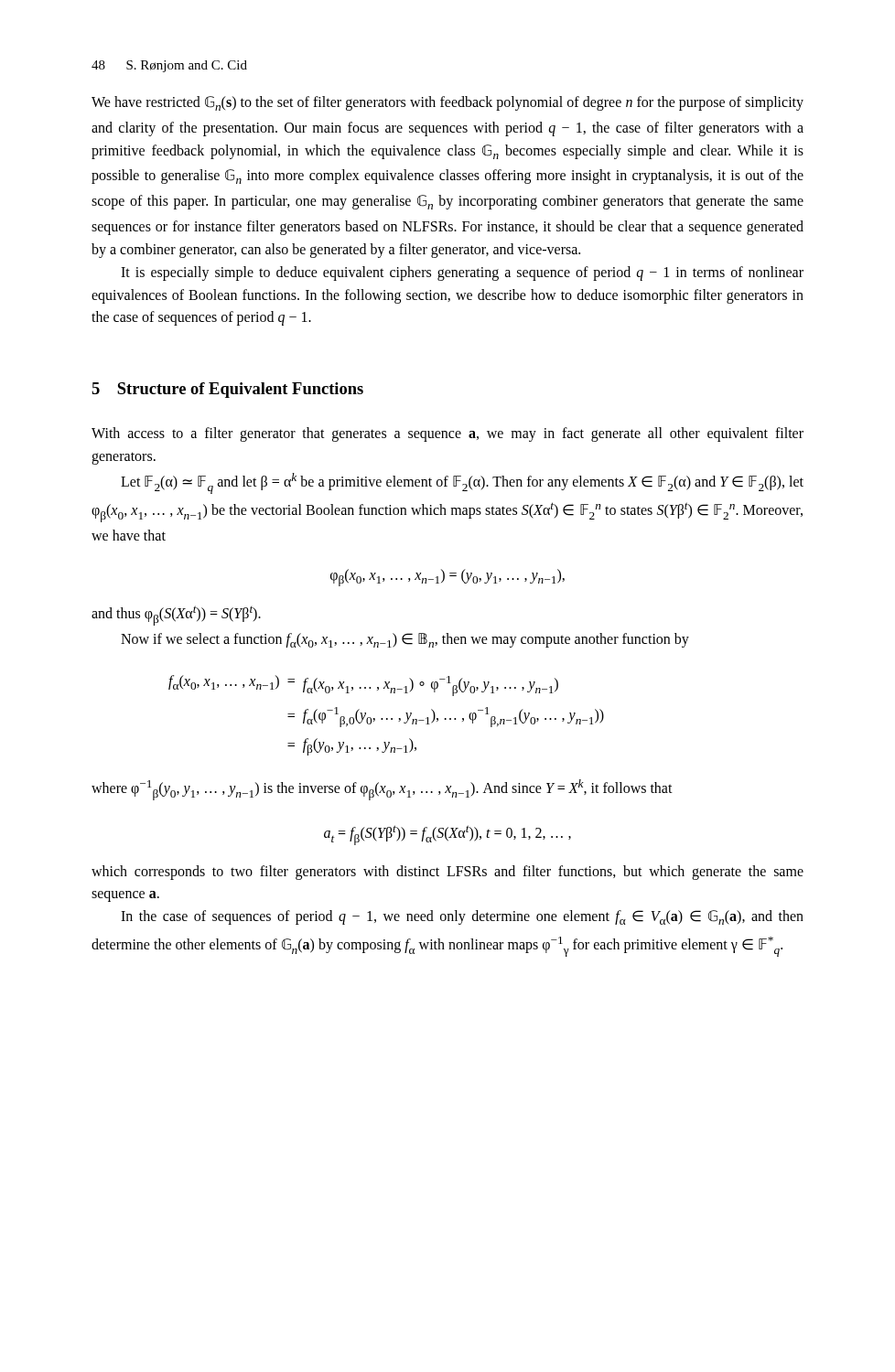Point to the block starting "and thus φβ(S(Xαt))"
Viewport: 895px width, 1372px height.
[176, 613]
